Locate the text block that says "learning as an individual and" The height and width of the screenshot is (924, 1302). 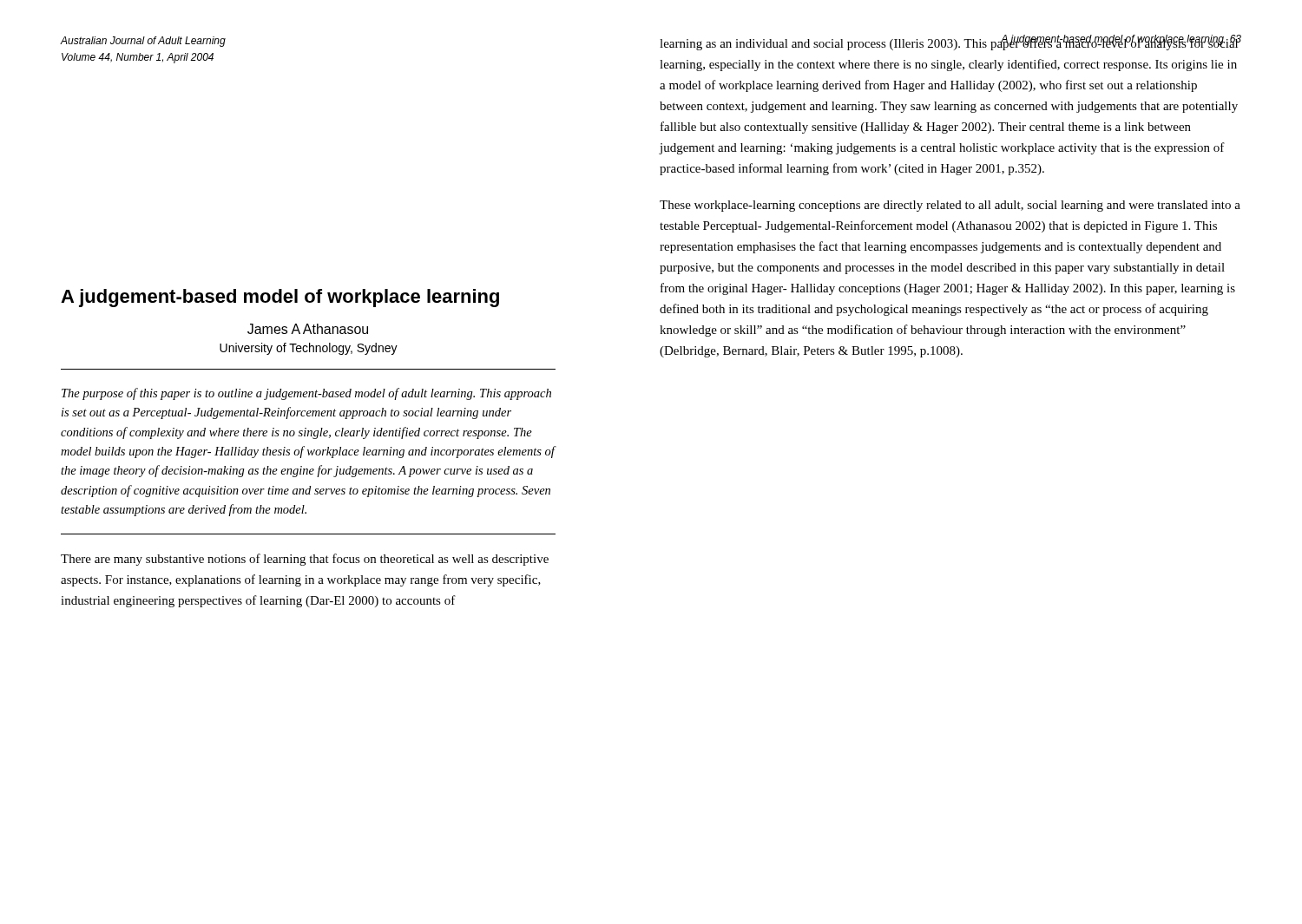click(949, 106)
